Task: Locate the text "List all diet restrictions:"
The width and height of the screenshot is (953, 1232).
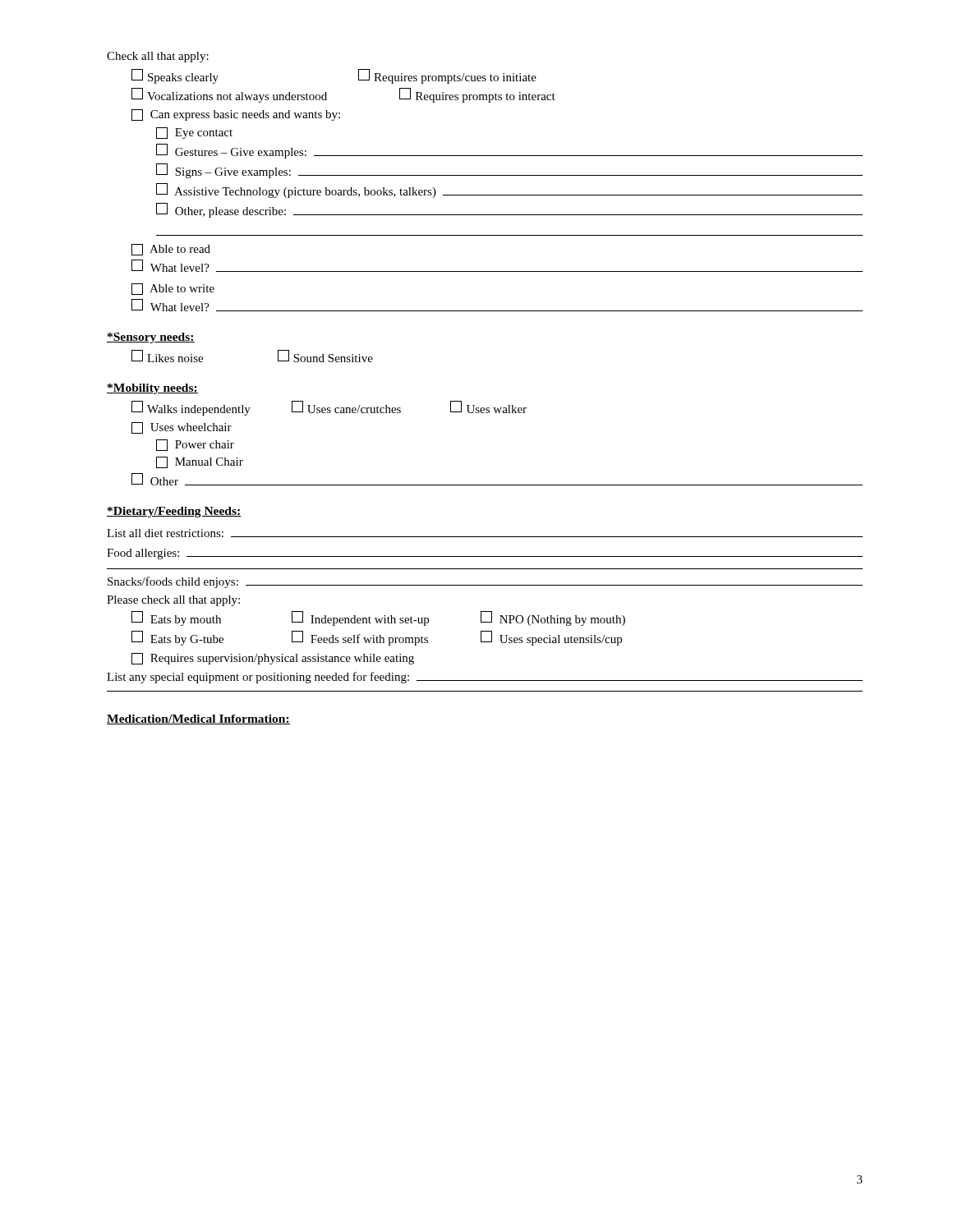Action: tap(485, 532)
